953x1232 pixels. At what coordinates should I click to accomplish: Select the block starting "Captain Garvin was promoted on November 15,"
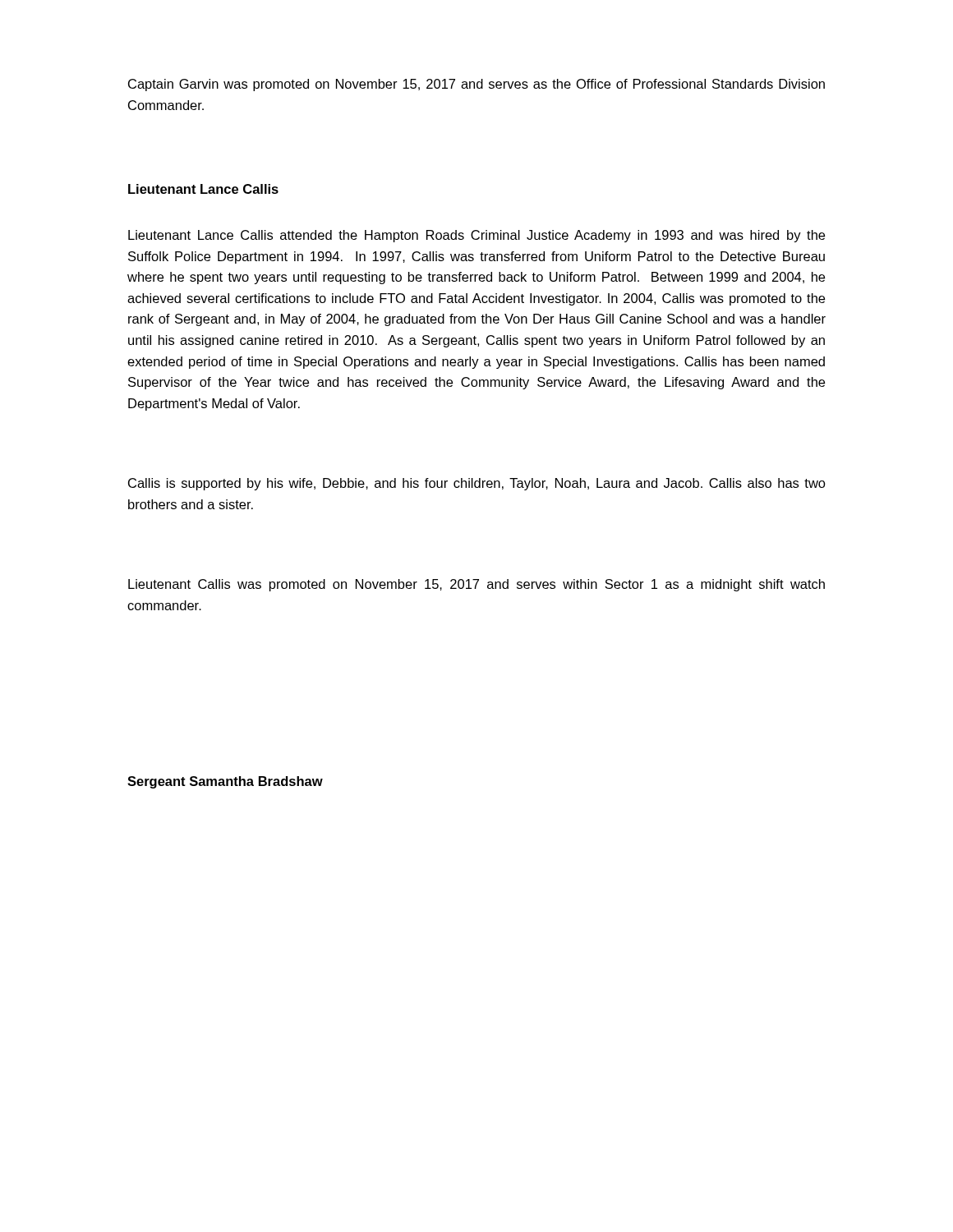point(476,94)
